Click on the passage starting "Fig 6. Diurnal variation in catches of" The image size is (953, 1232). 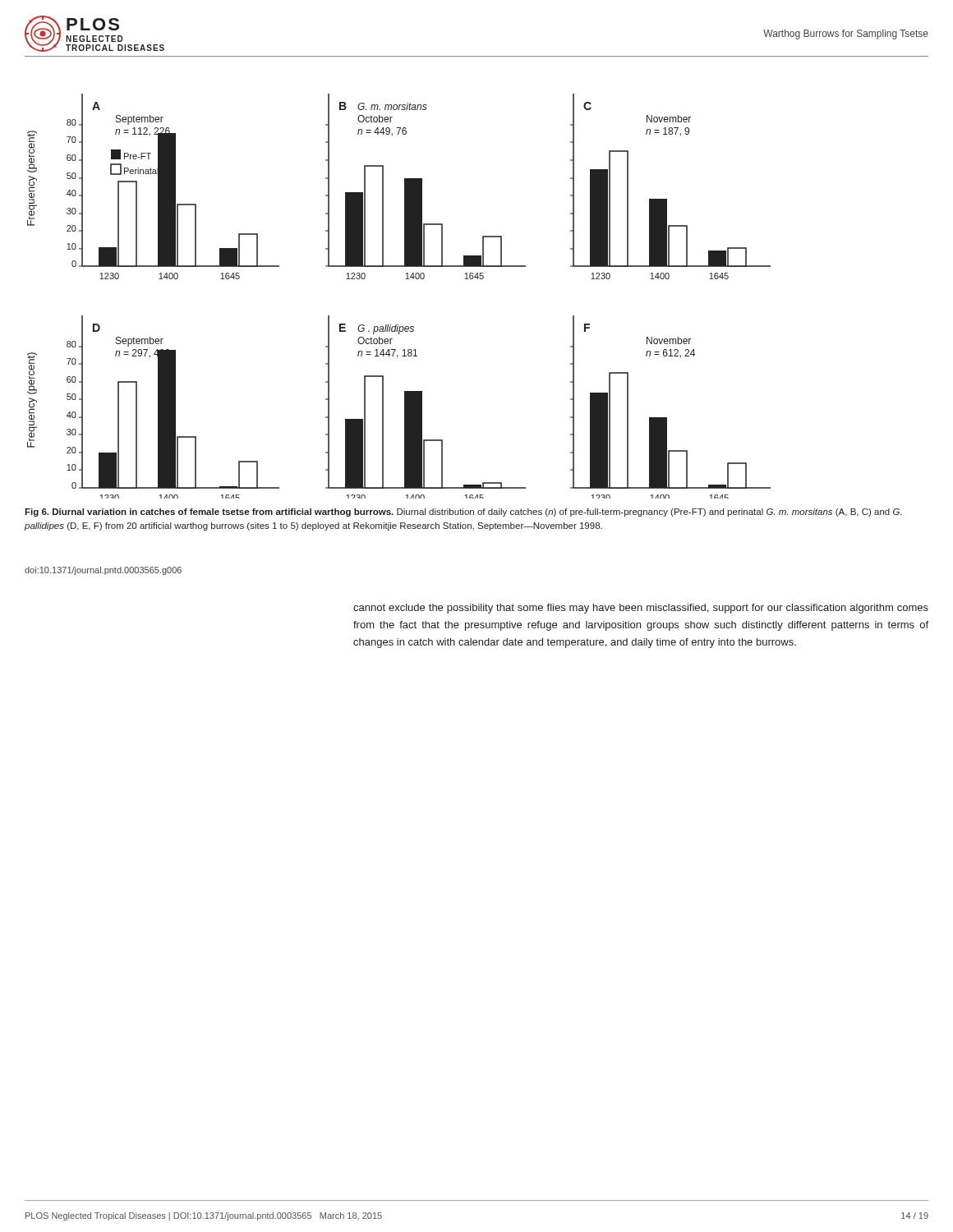click(464, 518)
